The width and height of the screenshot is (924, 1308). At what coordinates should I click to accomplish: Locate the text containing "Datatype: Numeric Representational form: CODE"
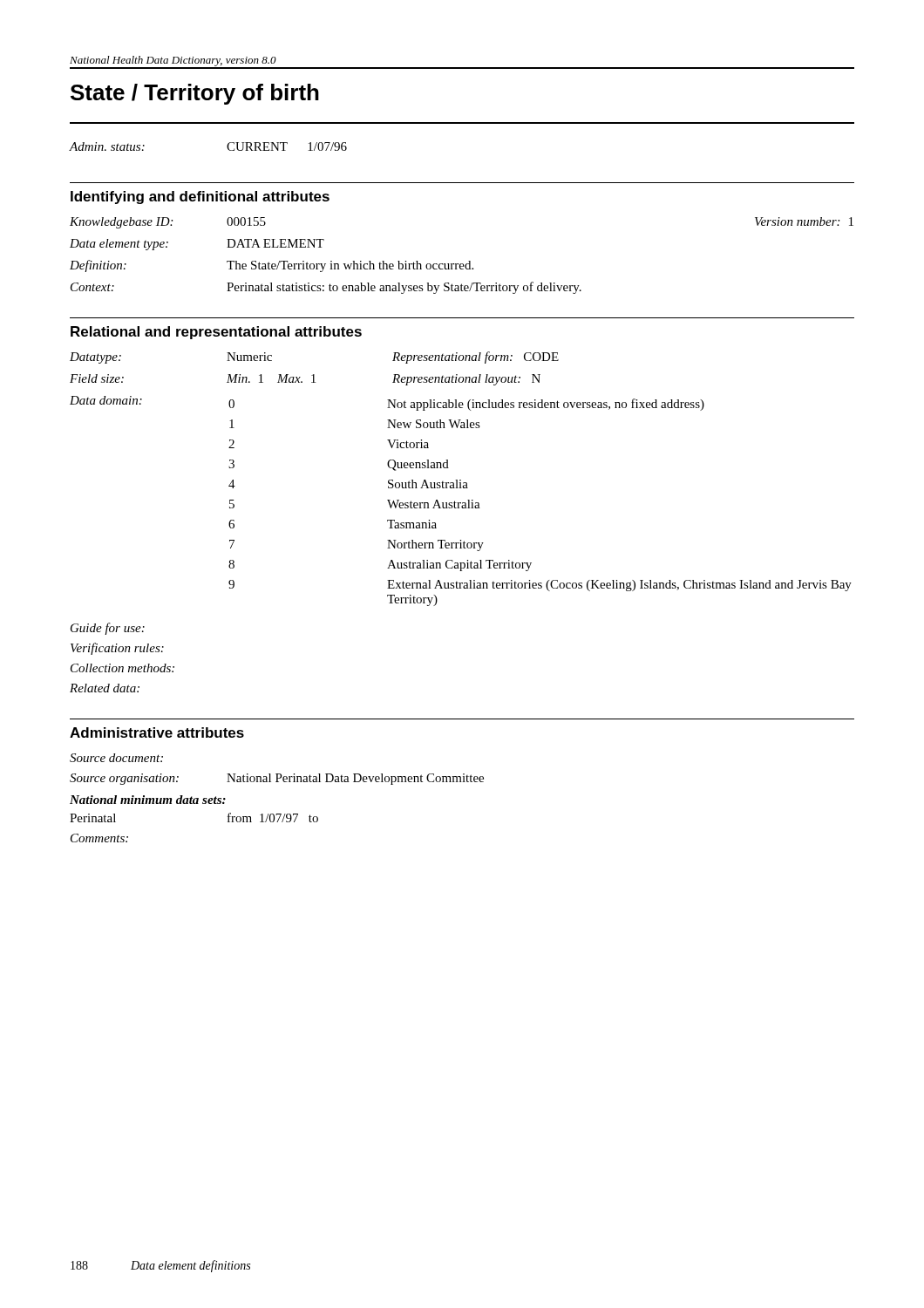coord(462,357)
